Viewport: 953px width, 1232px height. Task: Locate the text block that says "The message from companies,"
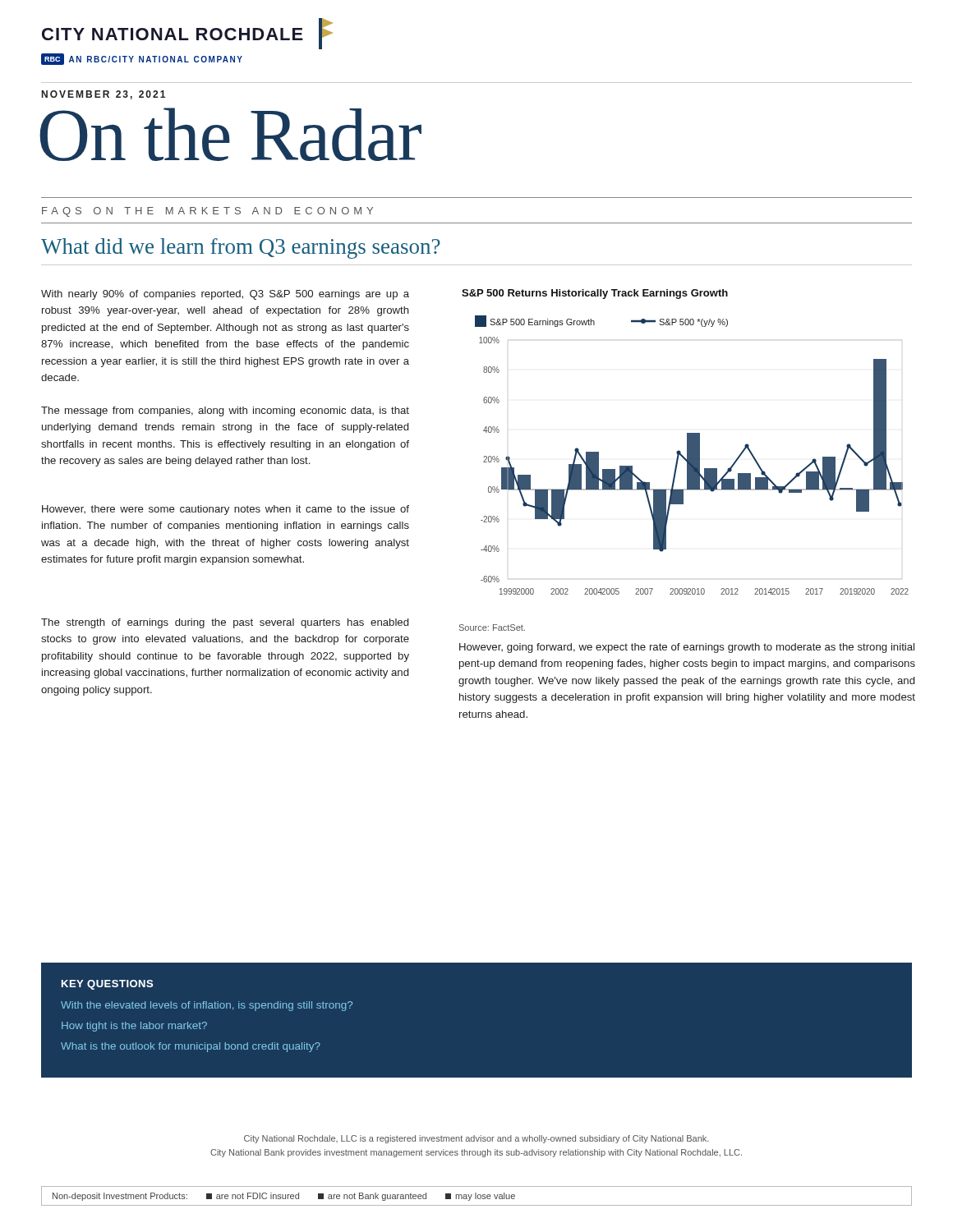(225, 435)
